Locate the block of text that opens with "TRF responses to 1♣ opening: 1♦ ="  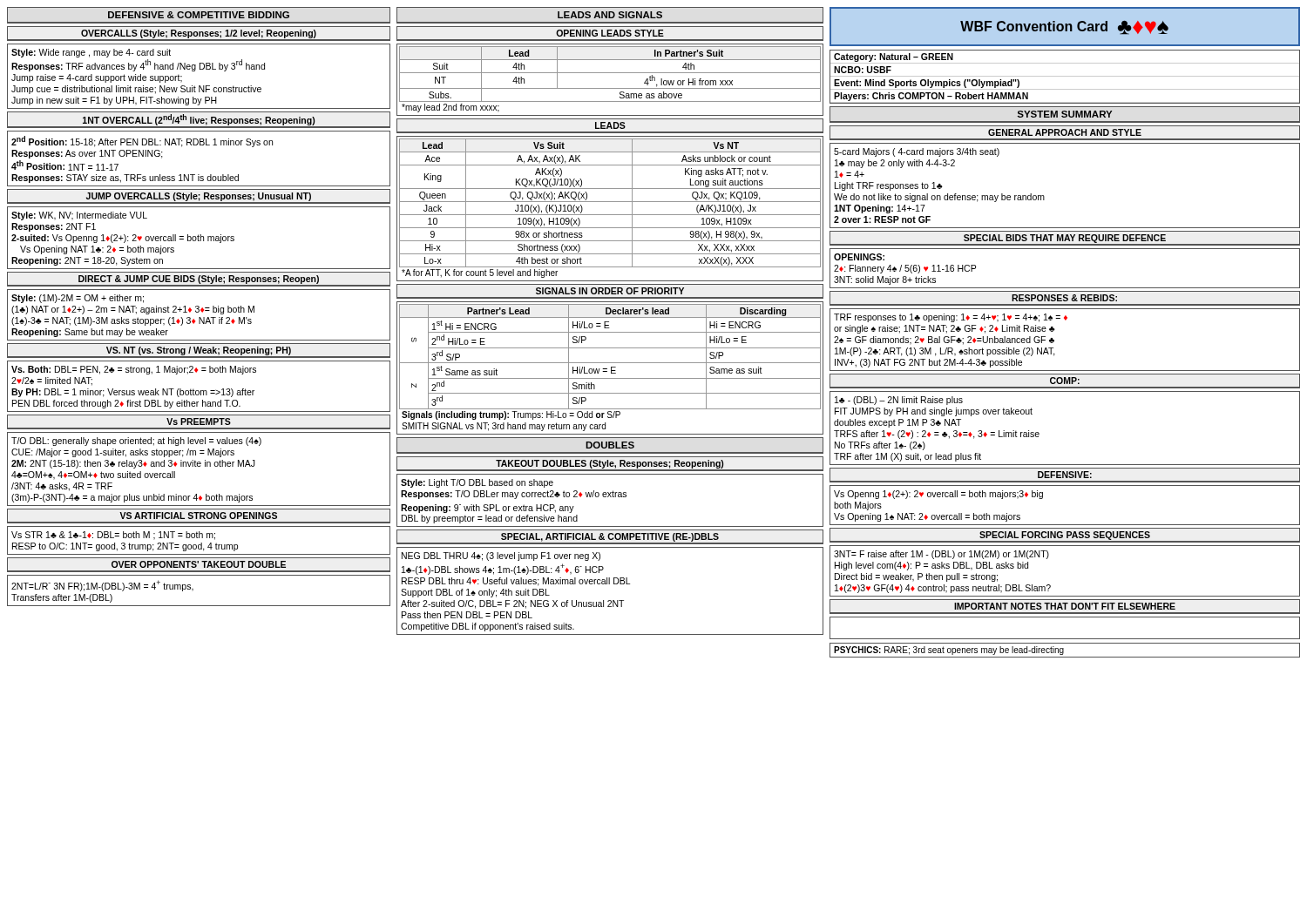pos(1065,340)
